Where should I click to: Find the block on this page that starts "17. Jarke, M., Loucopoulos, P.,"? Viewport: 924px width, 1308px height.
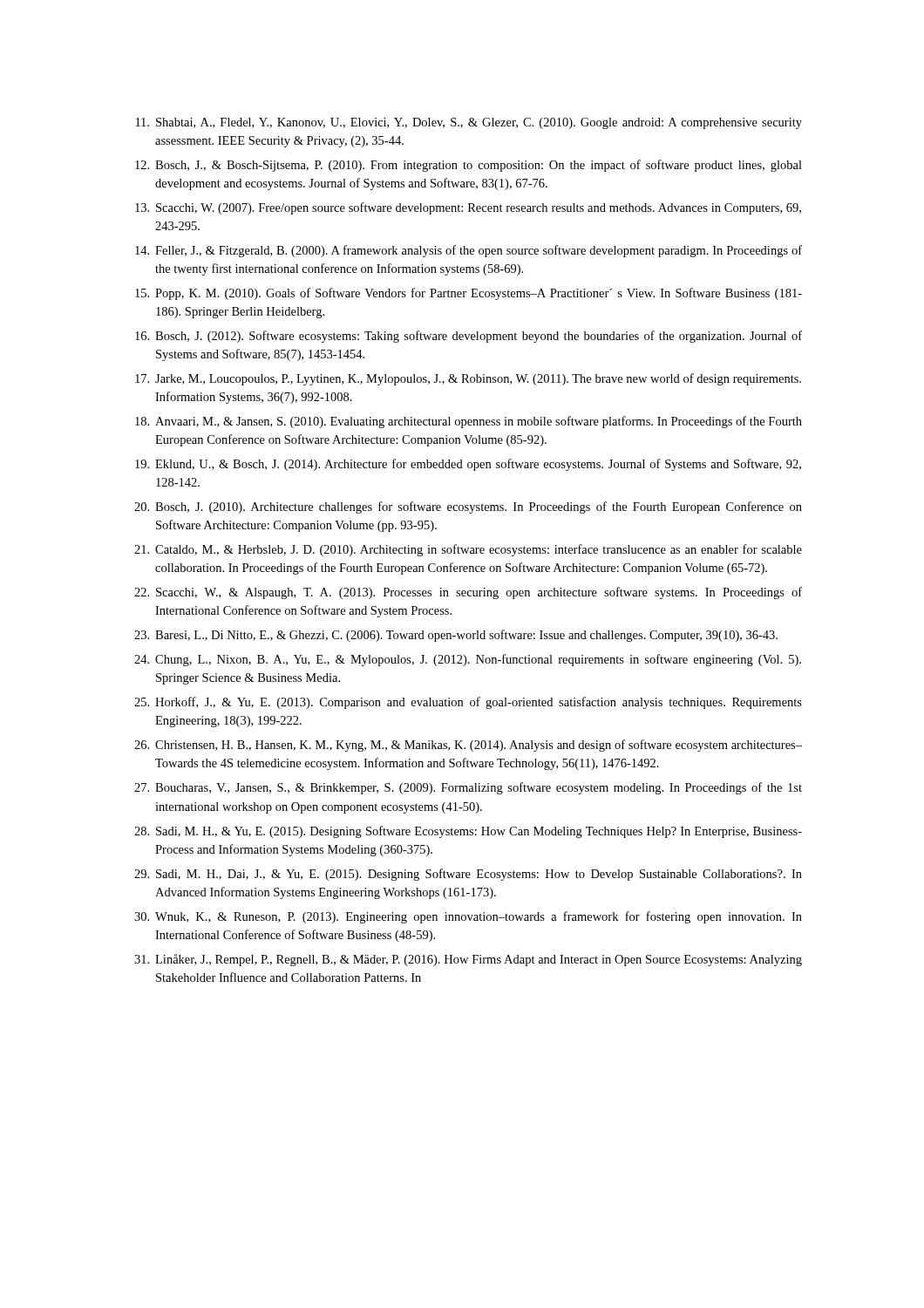point(462,388)
